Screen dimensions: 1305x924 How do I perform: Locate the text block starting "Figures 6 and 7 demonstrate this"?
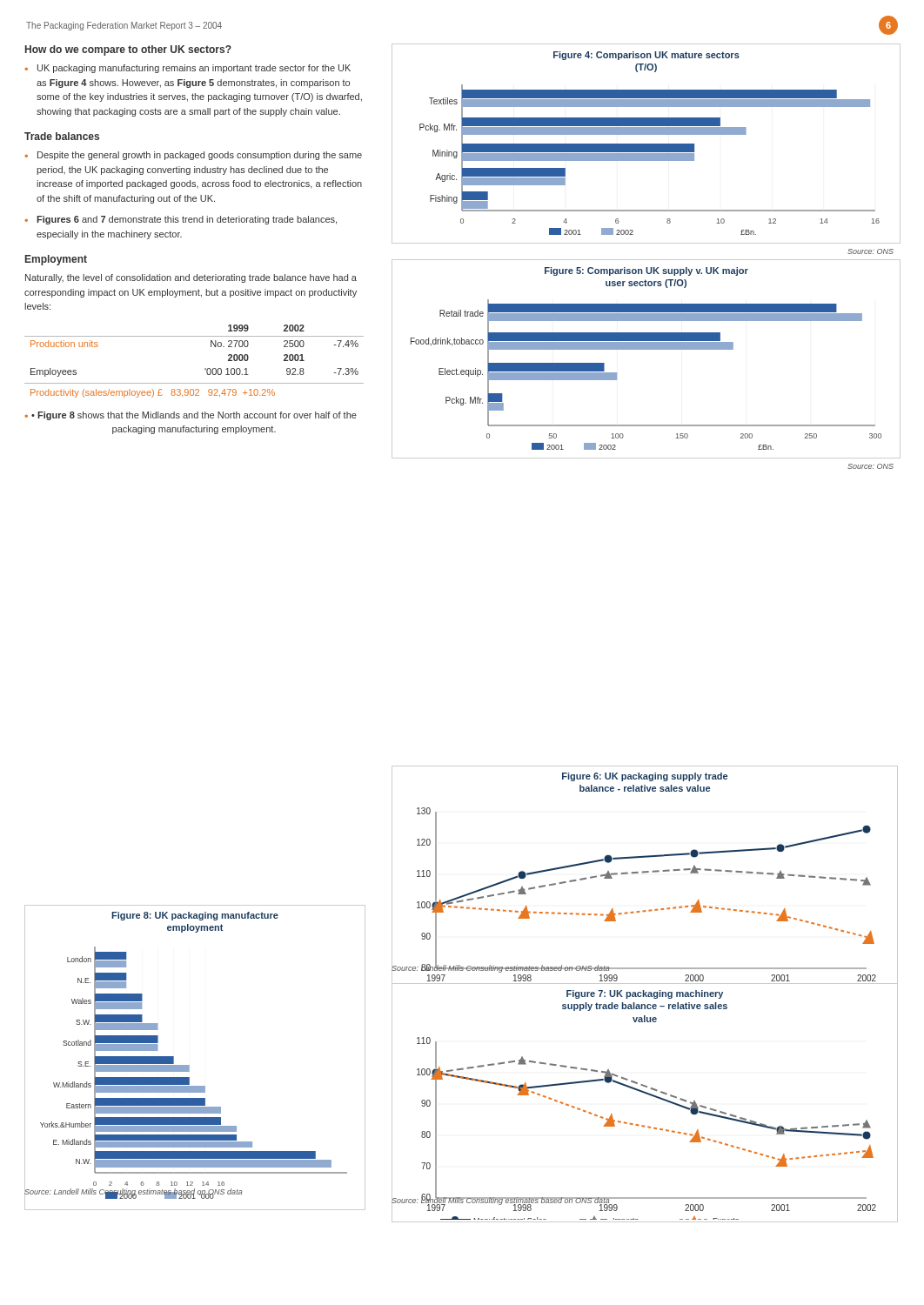[x=187, y=226]
